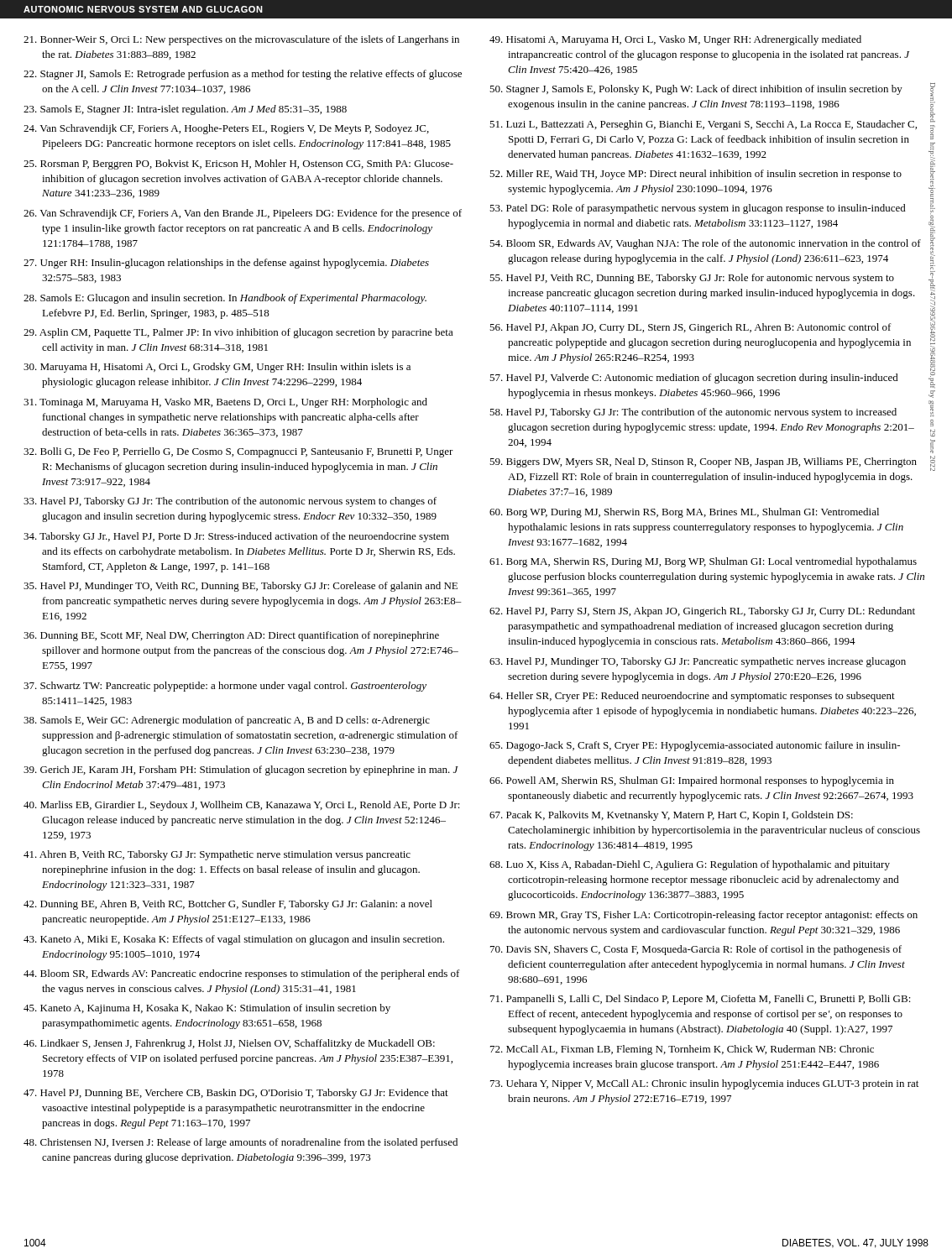952x1259 pixels.
Task: Click the passage that begins "55. Havel PJ, Veith RC, Dunning"
Action: click(702, 293)
